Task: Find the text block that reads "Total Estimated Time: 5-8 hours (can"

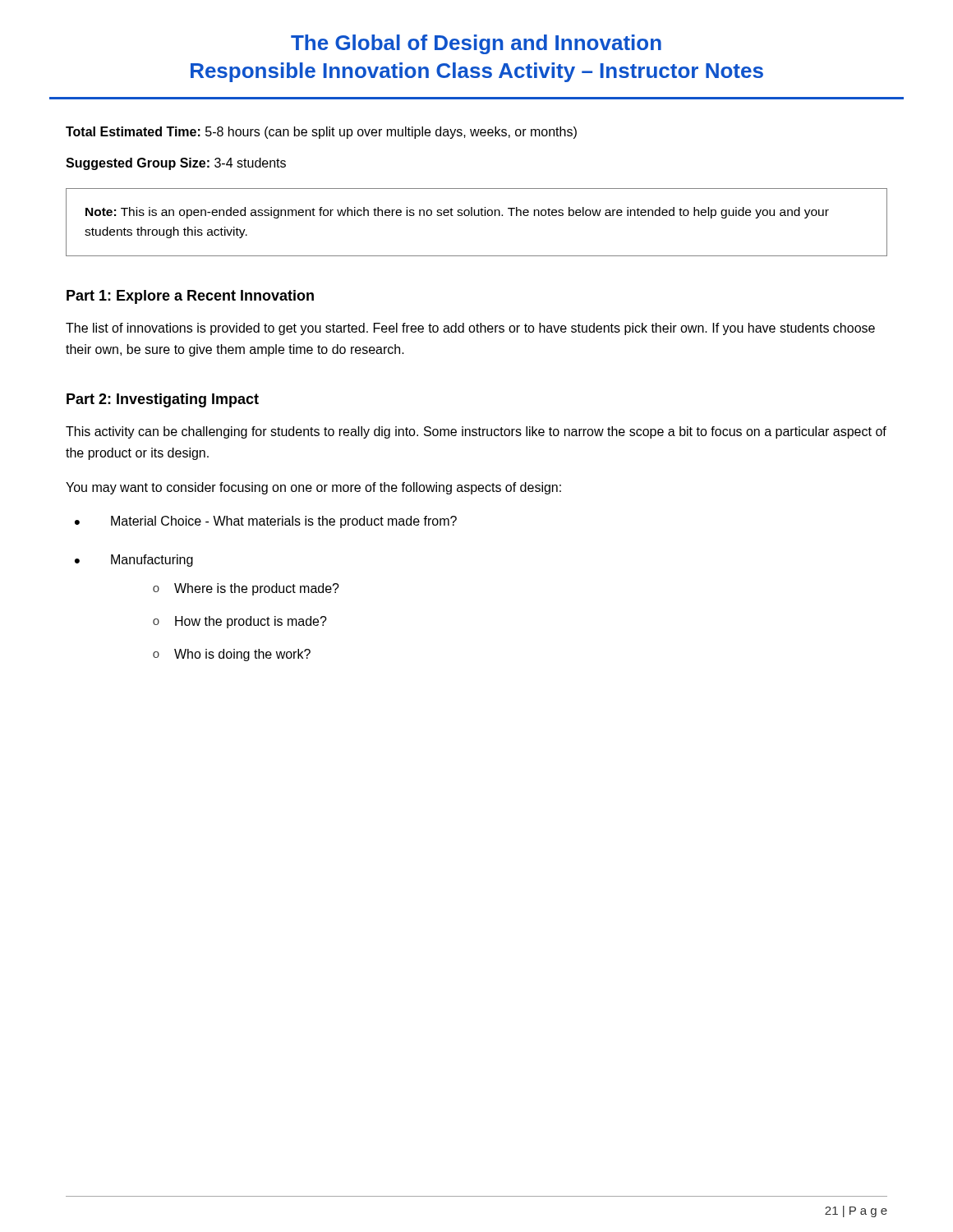Action: point(322,132)
